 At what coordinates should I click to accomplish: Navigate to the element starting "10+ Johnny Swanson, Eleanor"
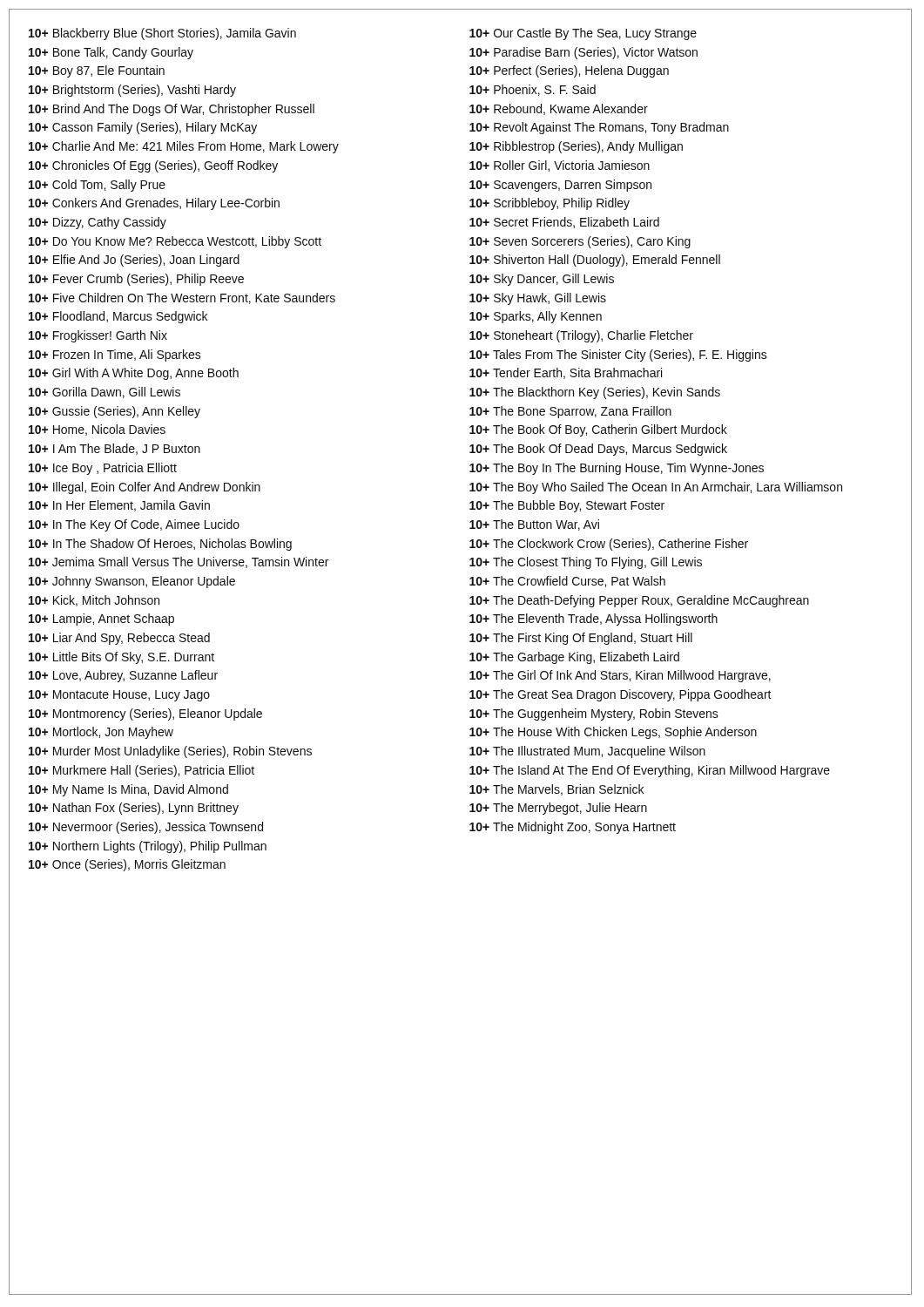(x=132, y=581)
